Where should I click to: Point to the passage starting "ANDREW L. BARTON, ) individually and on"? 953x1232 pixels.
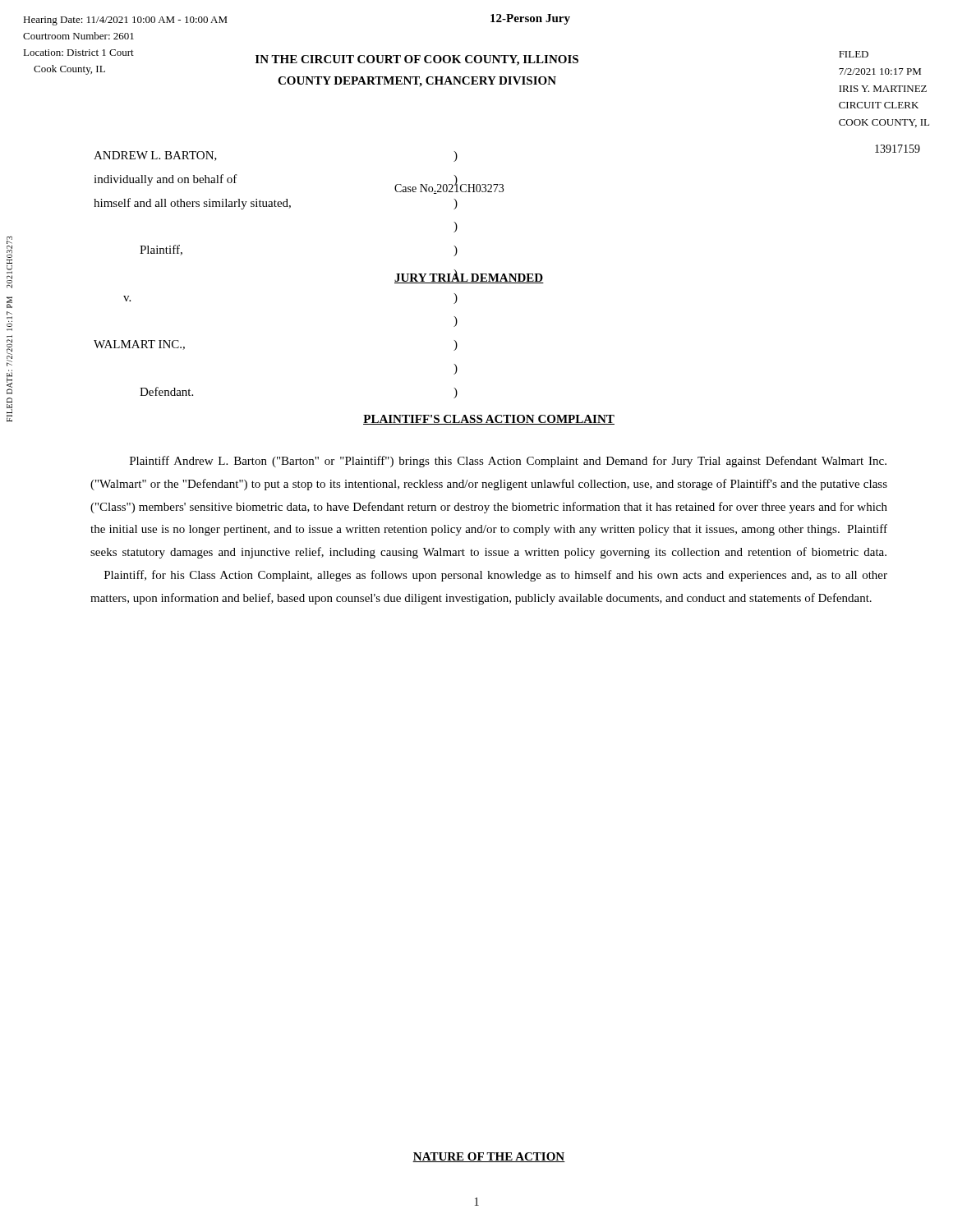(505, 274)
